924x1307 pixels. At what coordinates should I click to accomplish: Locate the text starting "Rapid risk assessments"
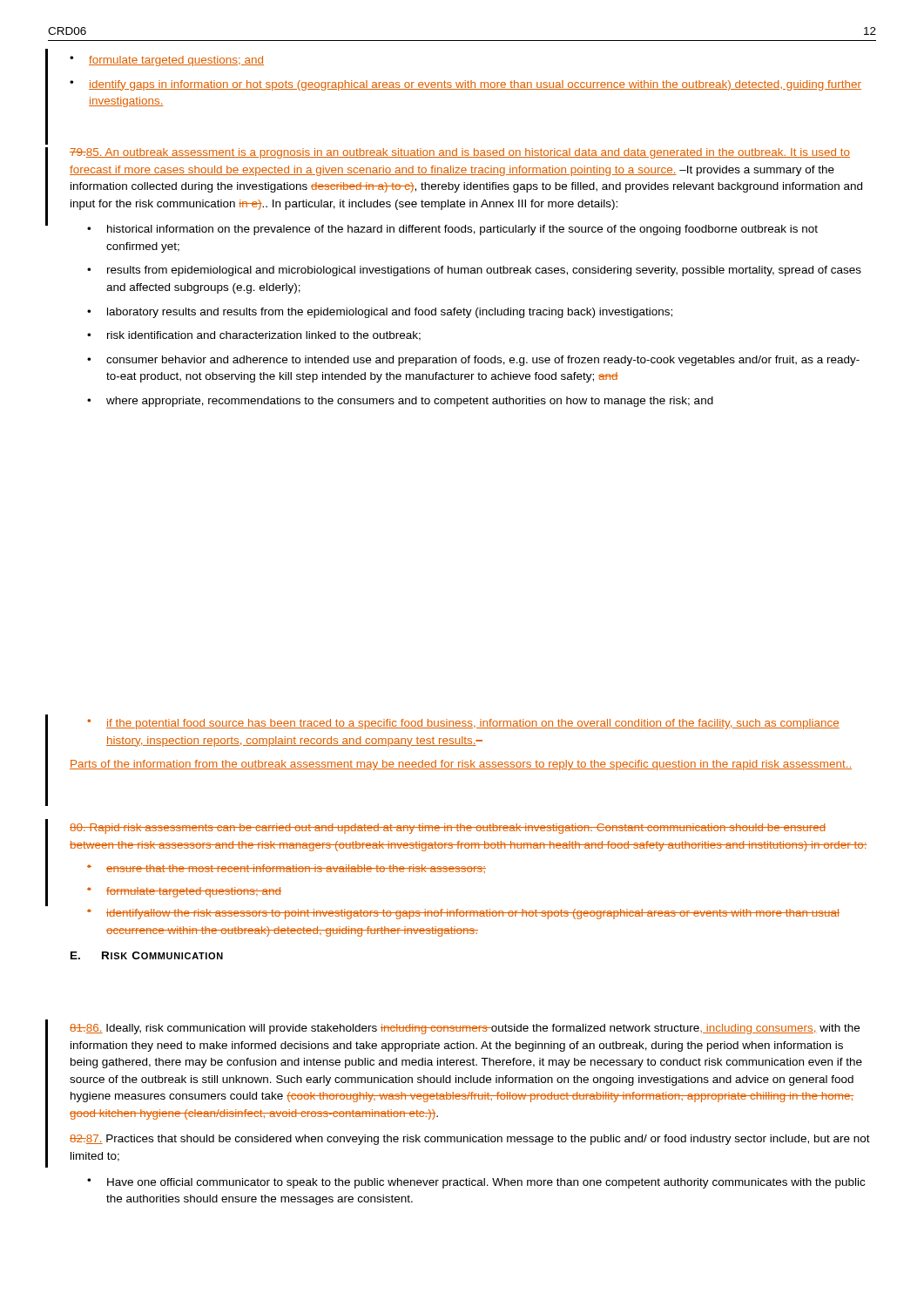468,836
